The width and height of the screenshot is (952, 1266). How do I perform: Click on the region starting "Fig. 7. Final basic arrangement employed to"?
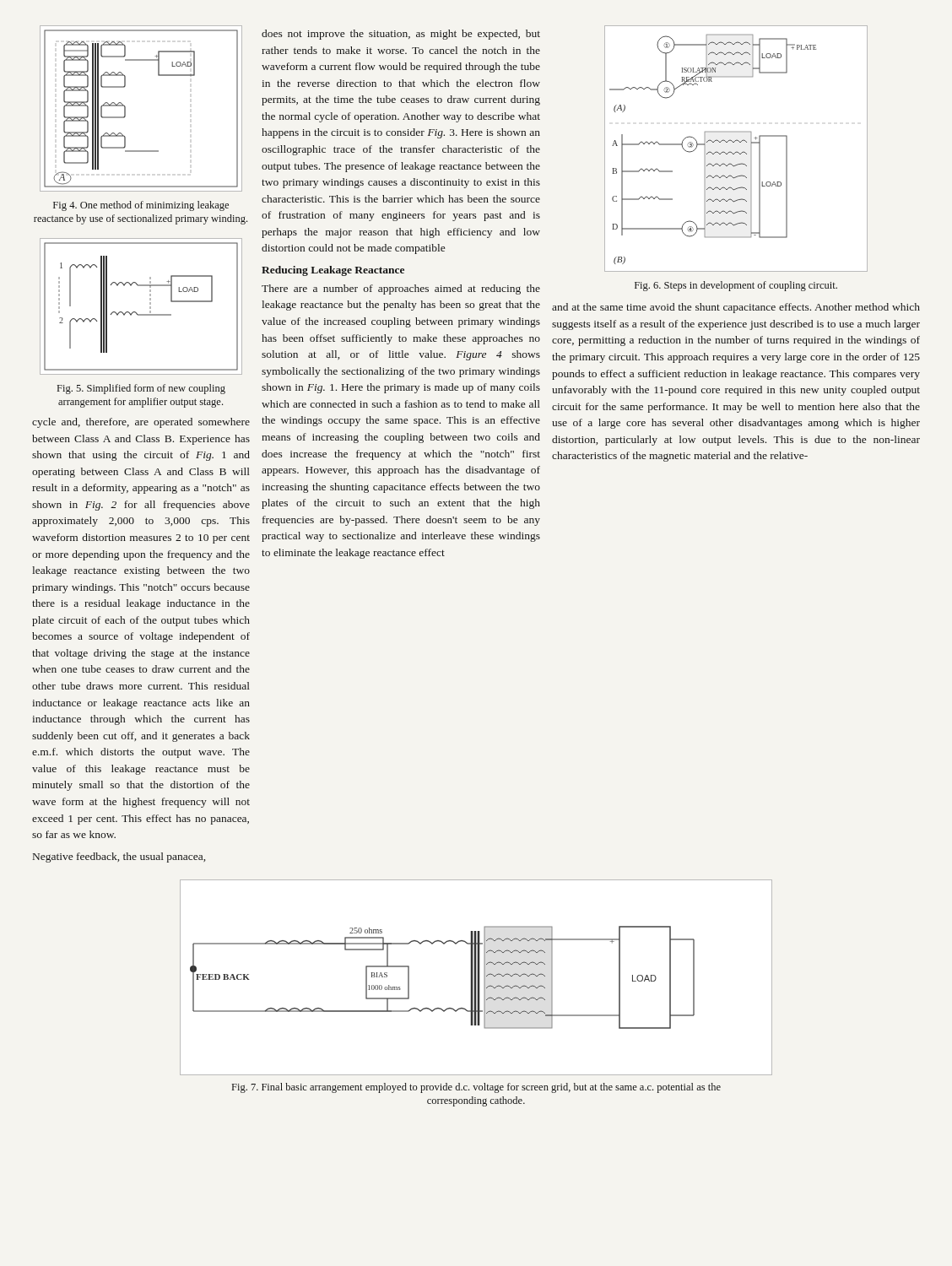(x=476, y=1094)
